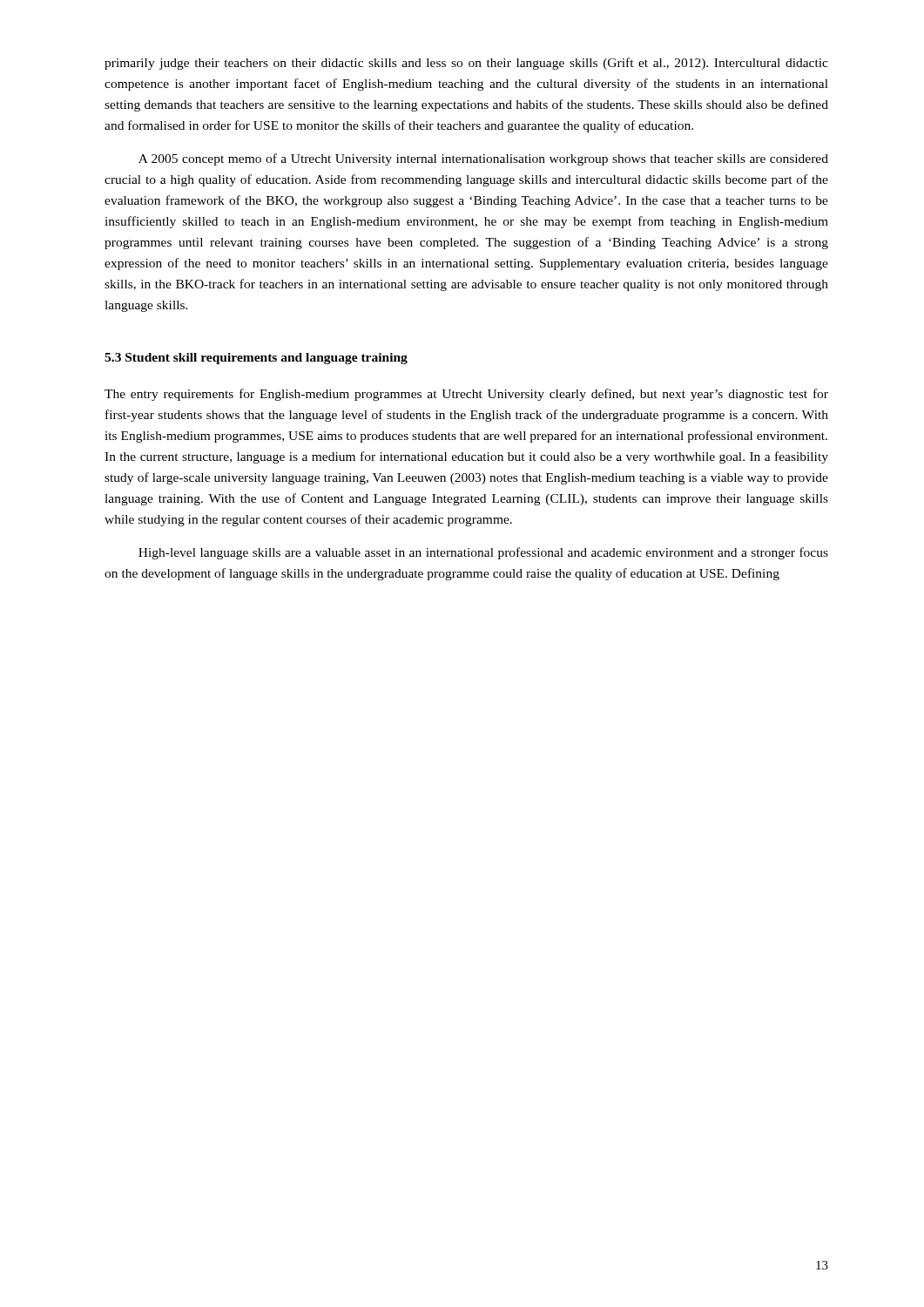The width and height of the screenshot is (924, 1307).
Task: Navigate to the region starting "High-level language skills are a"
Action: point(466,563)
